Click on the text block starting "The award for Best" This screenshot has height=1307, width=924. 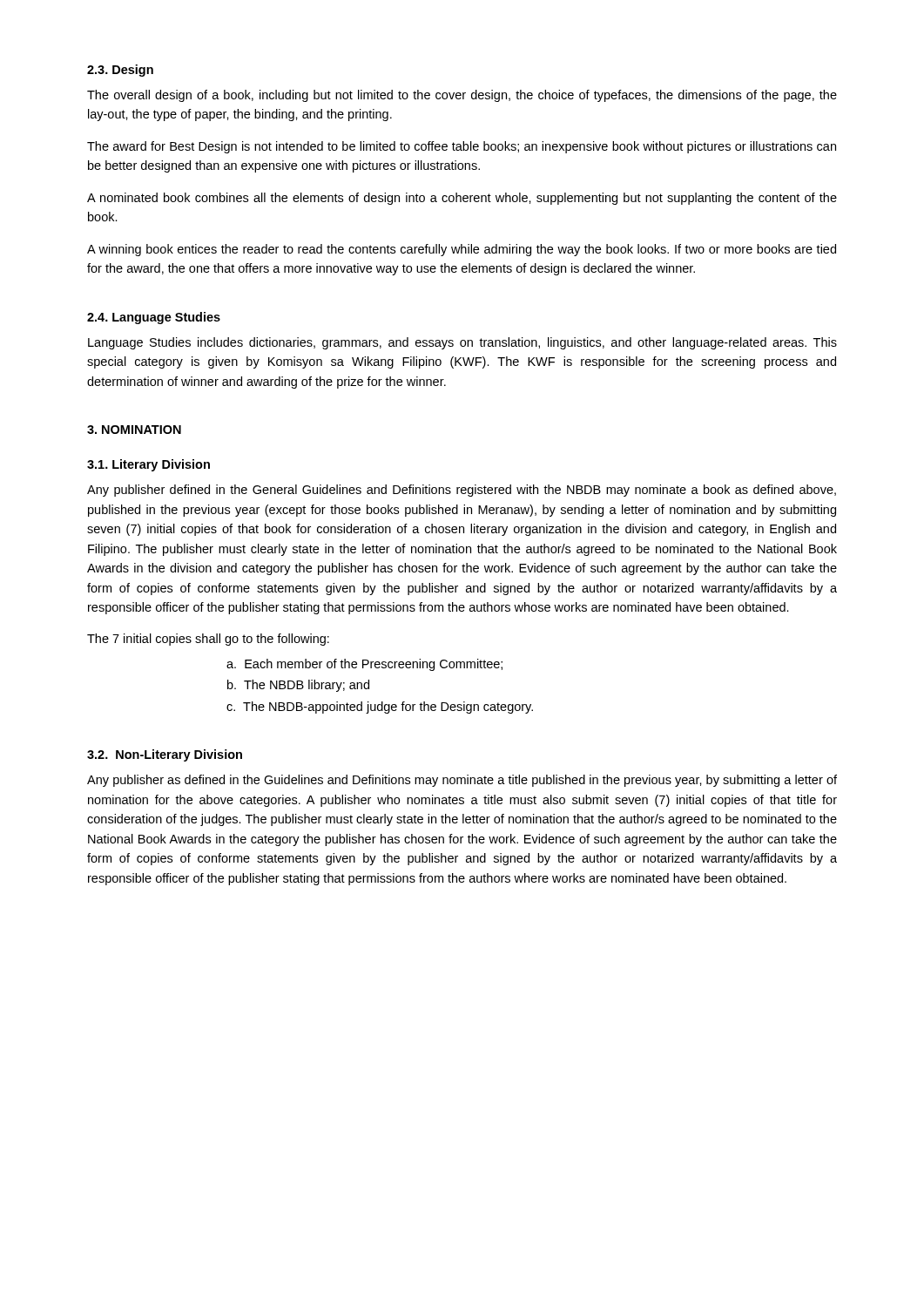[x=462, y=156]
